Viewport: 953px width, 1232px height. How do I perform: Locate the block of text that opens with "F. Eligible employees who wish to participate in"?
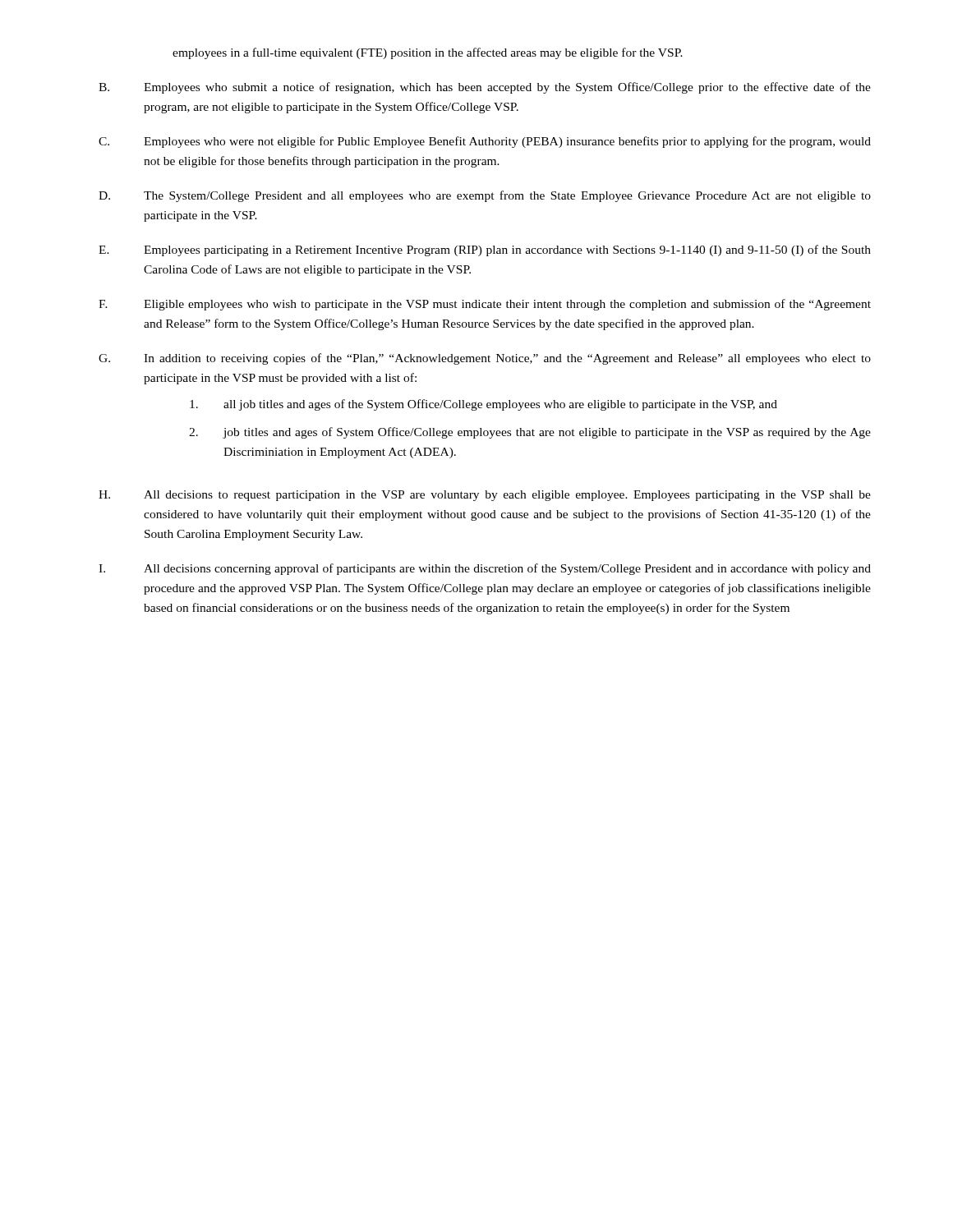485,314
